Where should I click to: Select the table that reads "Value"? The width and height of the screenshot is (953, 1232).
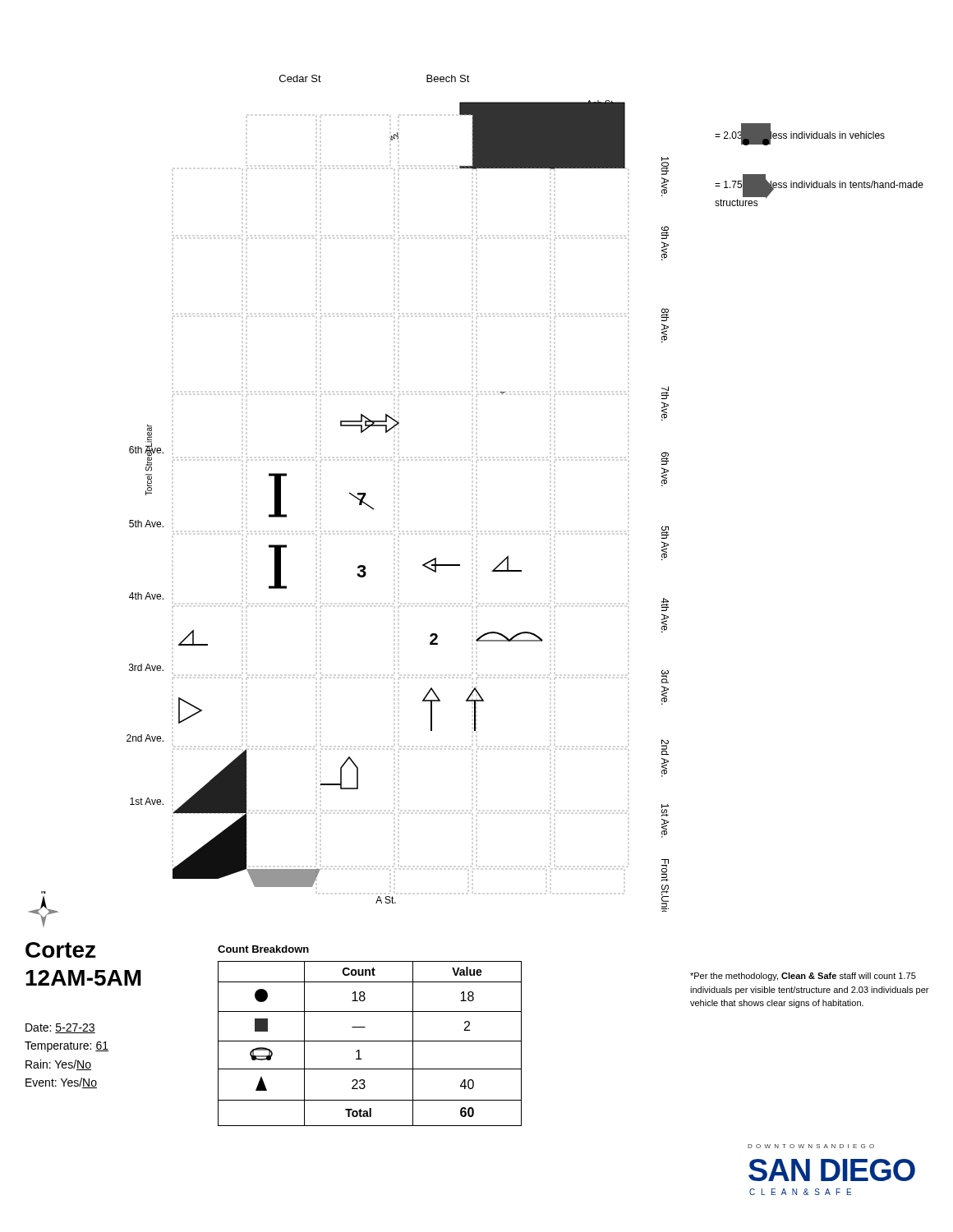[x=370, y=1044]
